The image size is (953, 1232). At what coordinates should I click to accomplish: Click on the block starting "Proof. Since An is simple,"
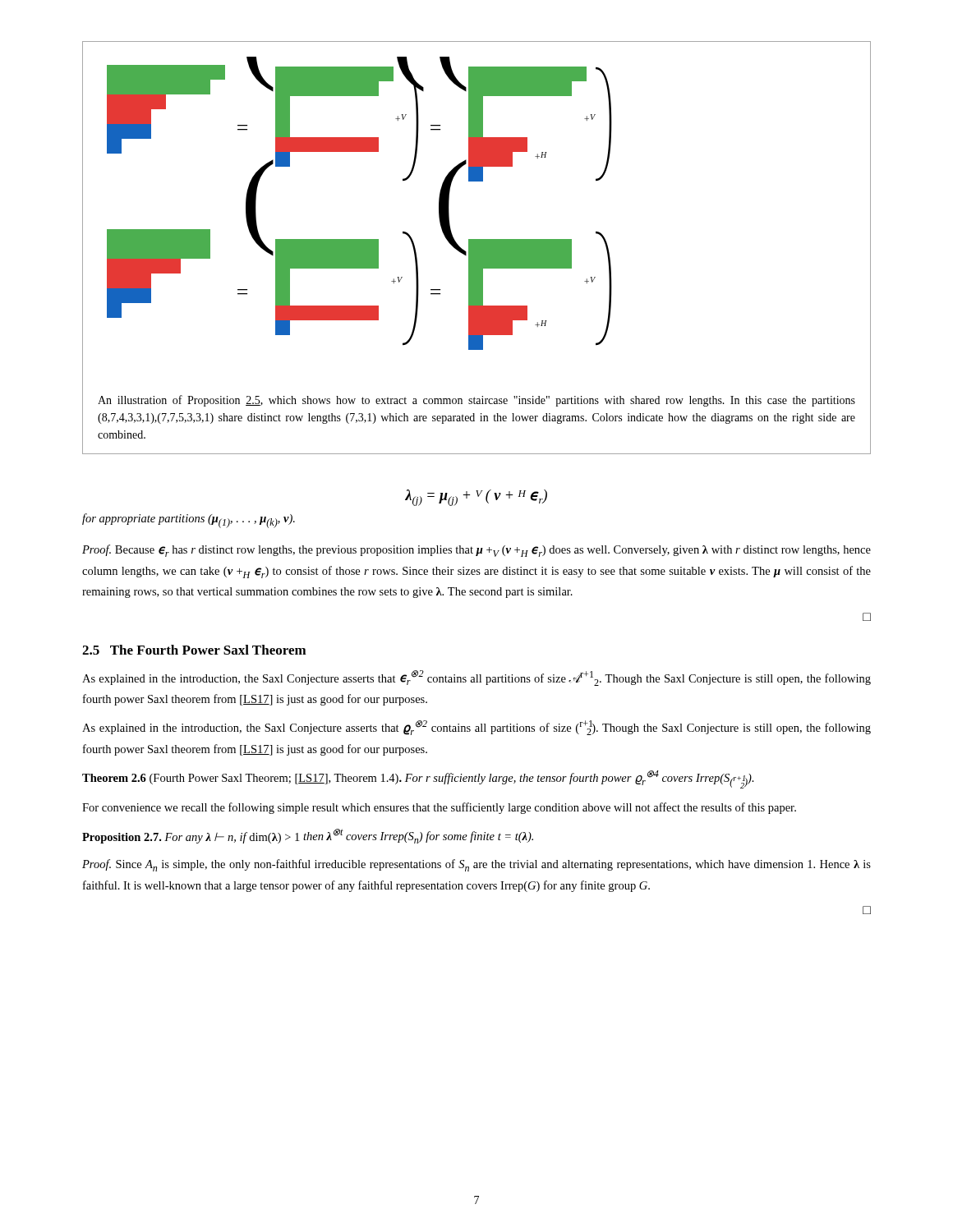click(476, 875)
